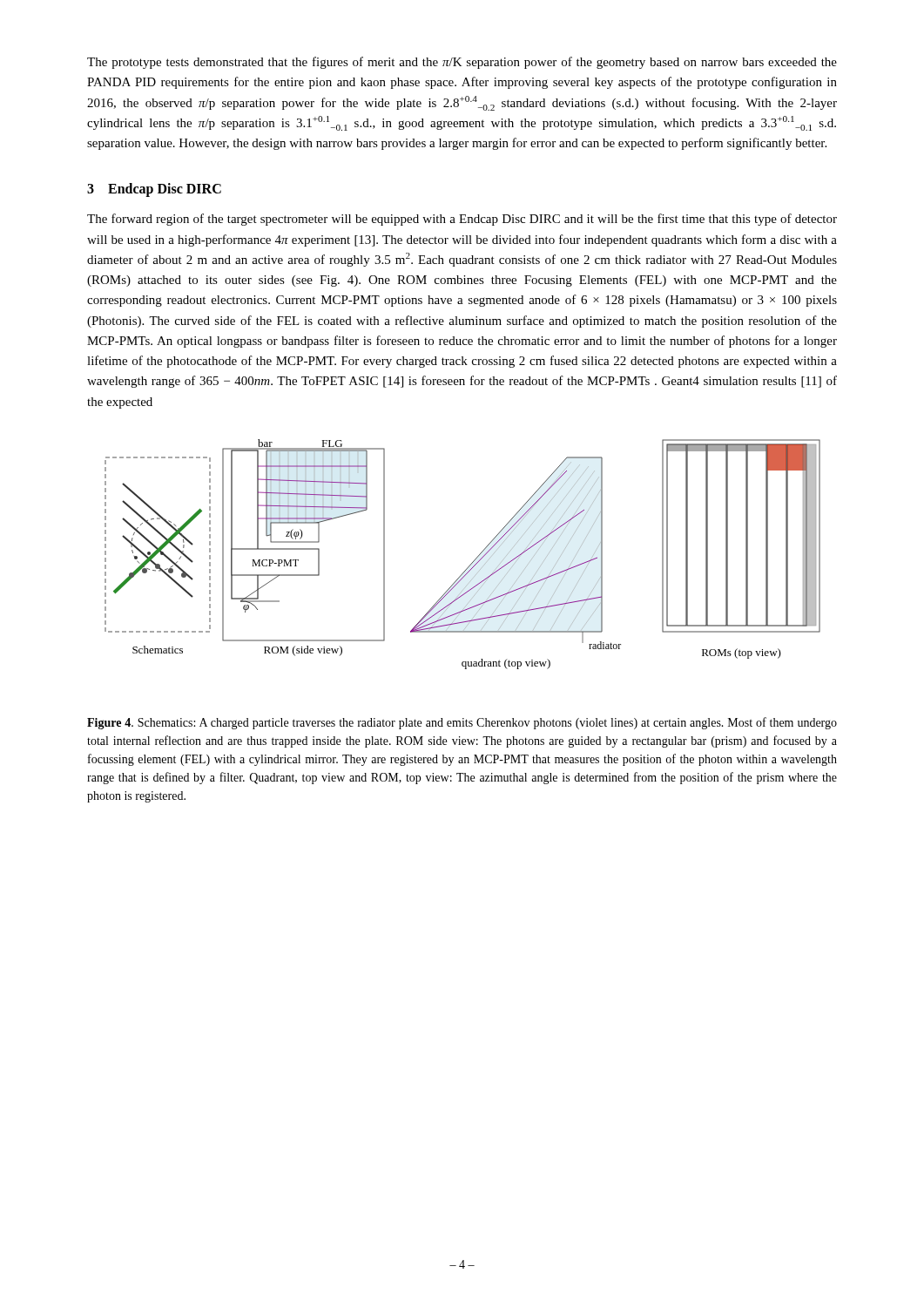Image resolution: width=924 pixels, height=1307 pixels.
Task: Click where it says "3 Endcap Disc DIRC"
Action: [x=154, y=189]
